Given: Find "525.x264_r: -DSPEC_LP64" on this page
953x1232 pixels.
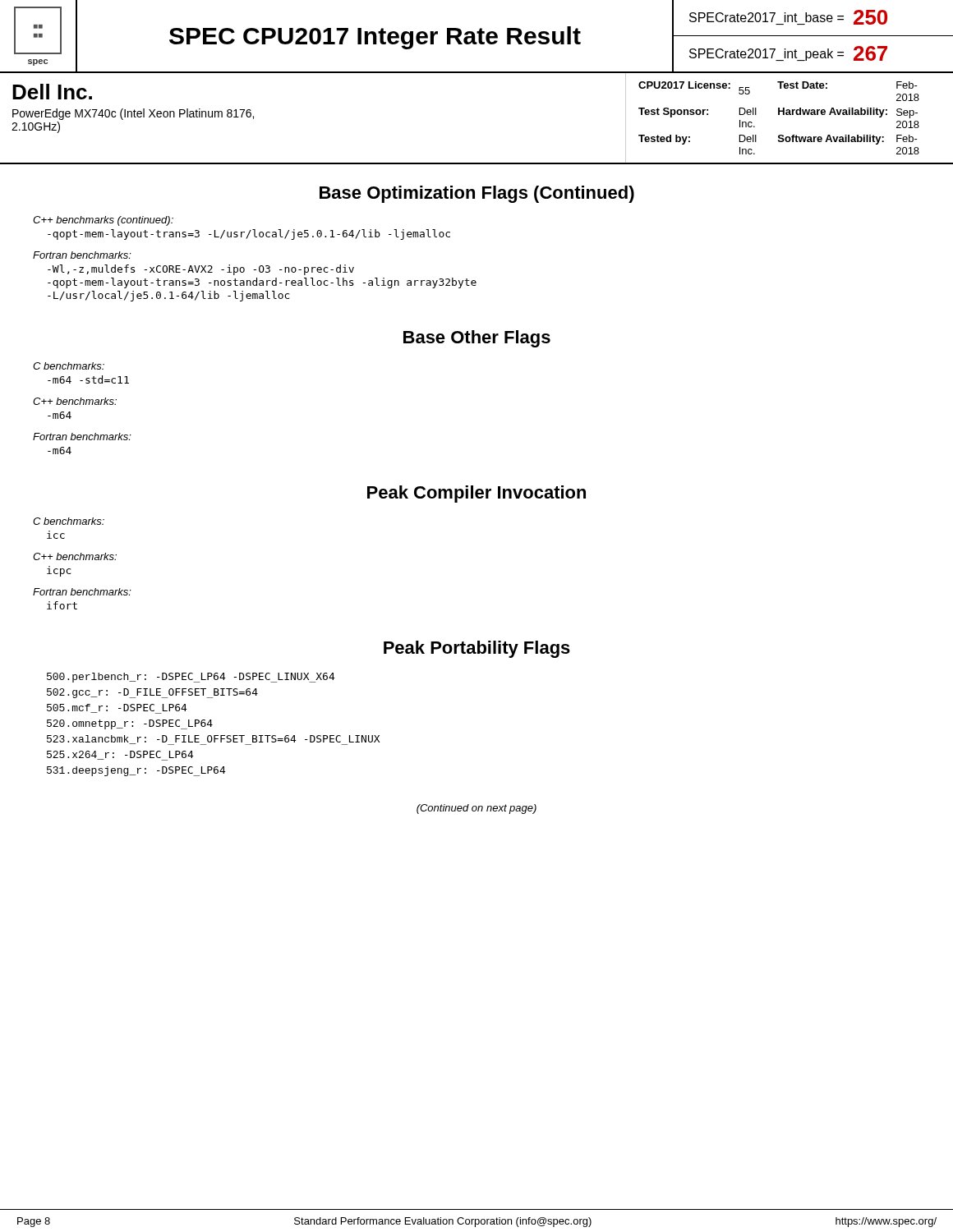Looking at the screenshot, I should (120, 755).
